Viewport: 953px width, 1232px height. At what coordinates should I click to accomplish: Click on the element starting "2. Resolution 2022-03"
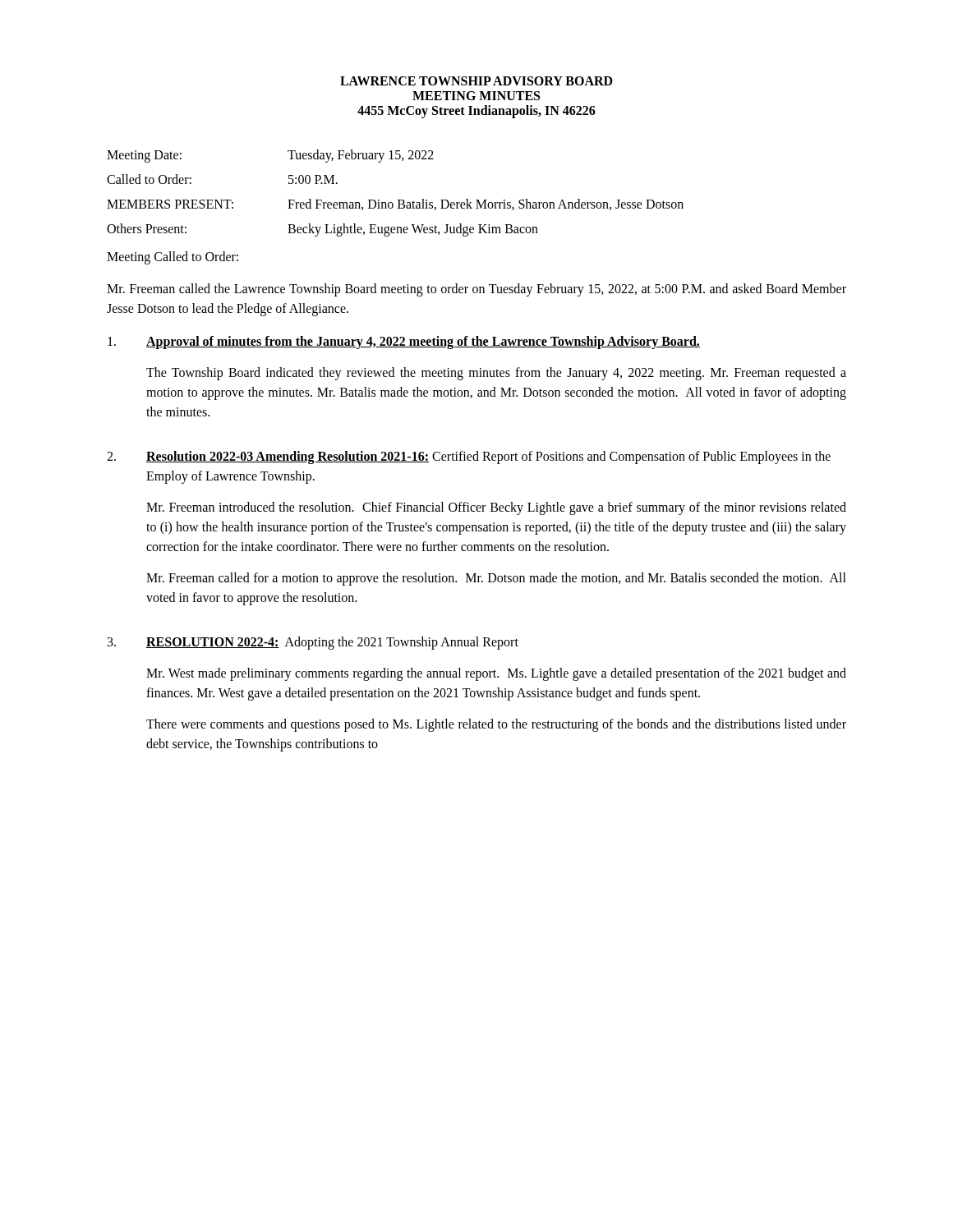click(x=476, y=533)
